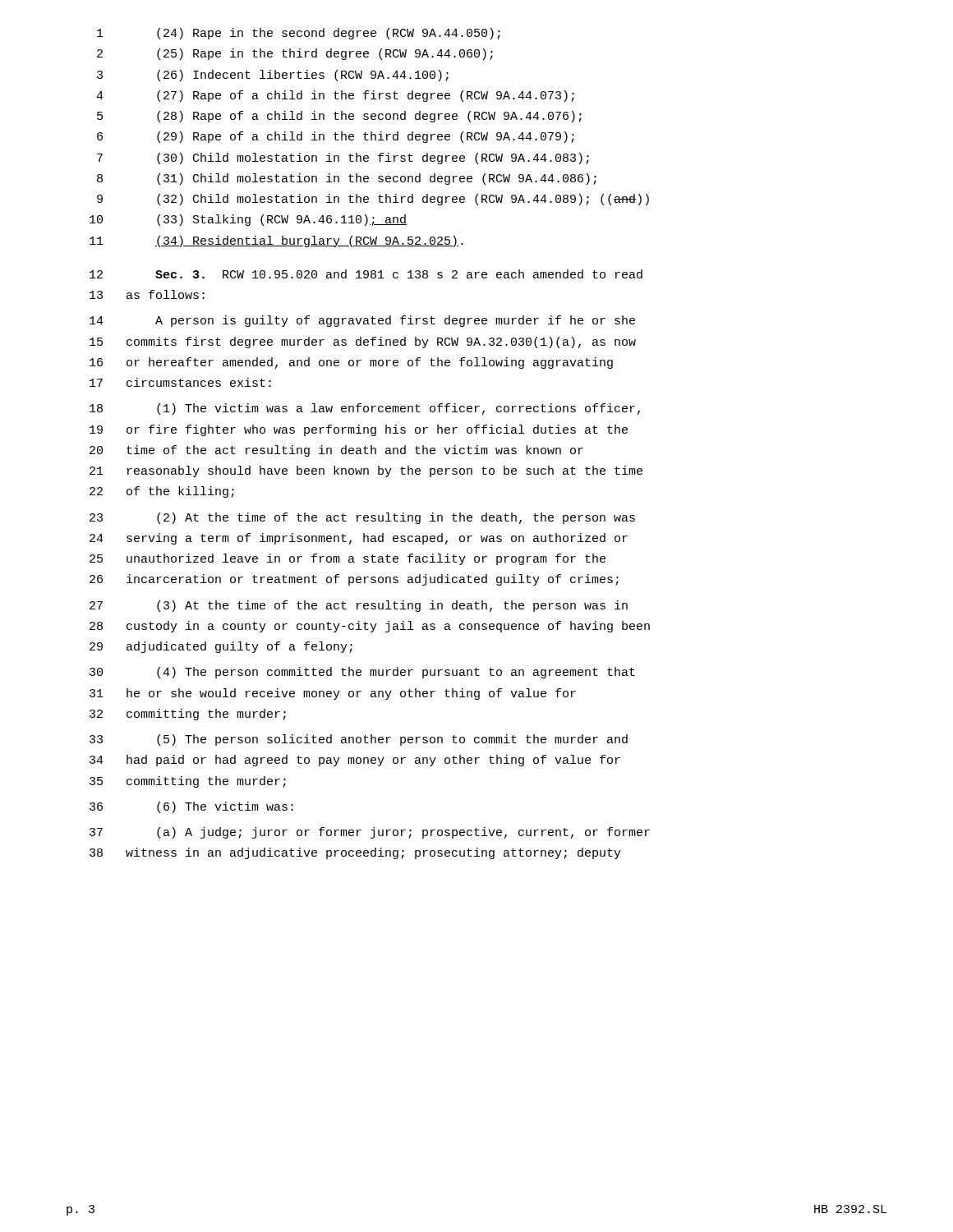Select the list item that reads "18 (1) The victim was a law"
Screen dimensions: 1232x953
[x=485, y=410]
